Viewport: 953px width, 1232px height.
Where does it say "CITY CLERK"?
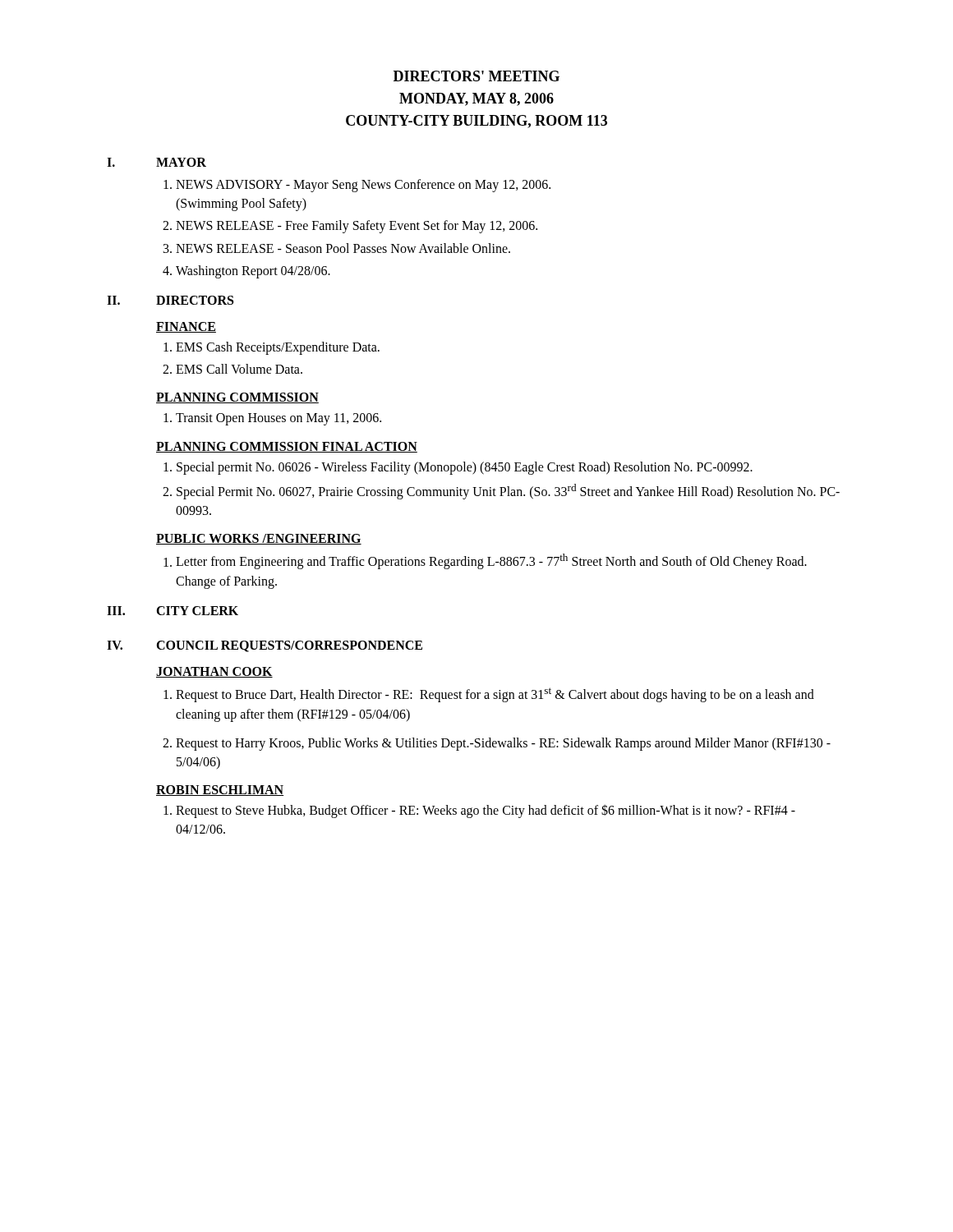[197, 611]
